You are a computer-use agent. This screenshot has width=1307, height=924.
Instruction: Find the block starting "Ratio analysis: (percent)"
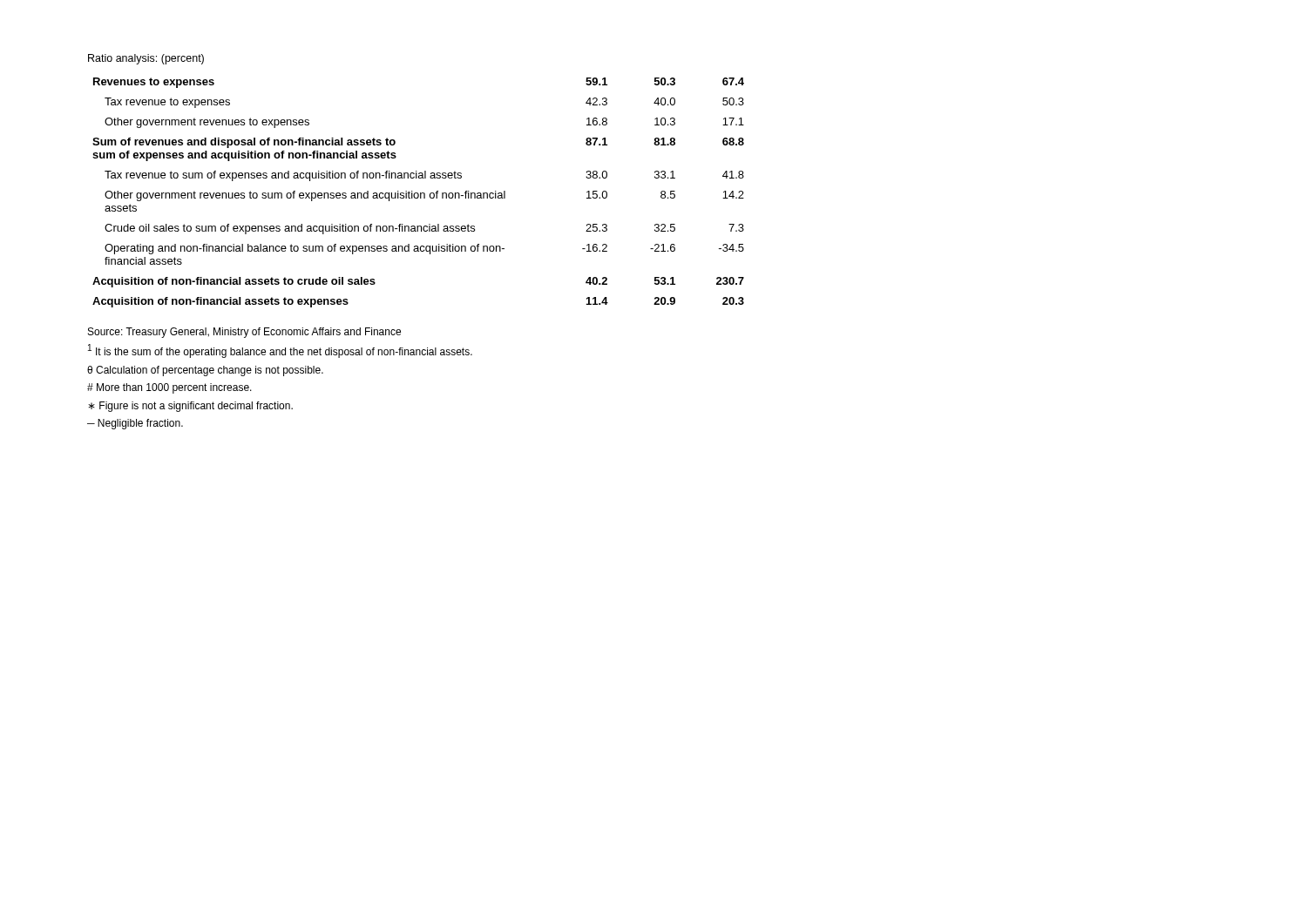[146, 58]
